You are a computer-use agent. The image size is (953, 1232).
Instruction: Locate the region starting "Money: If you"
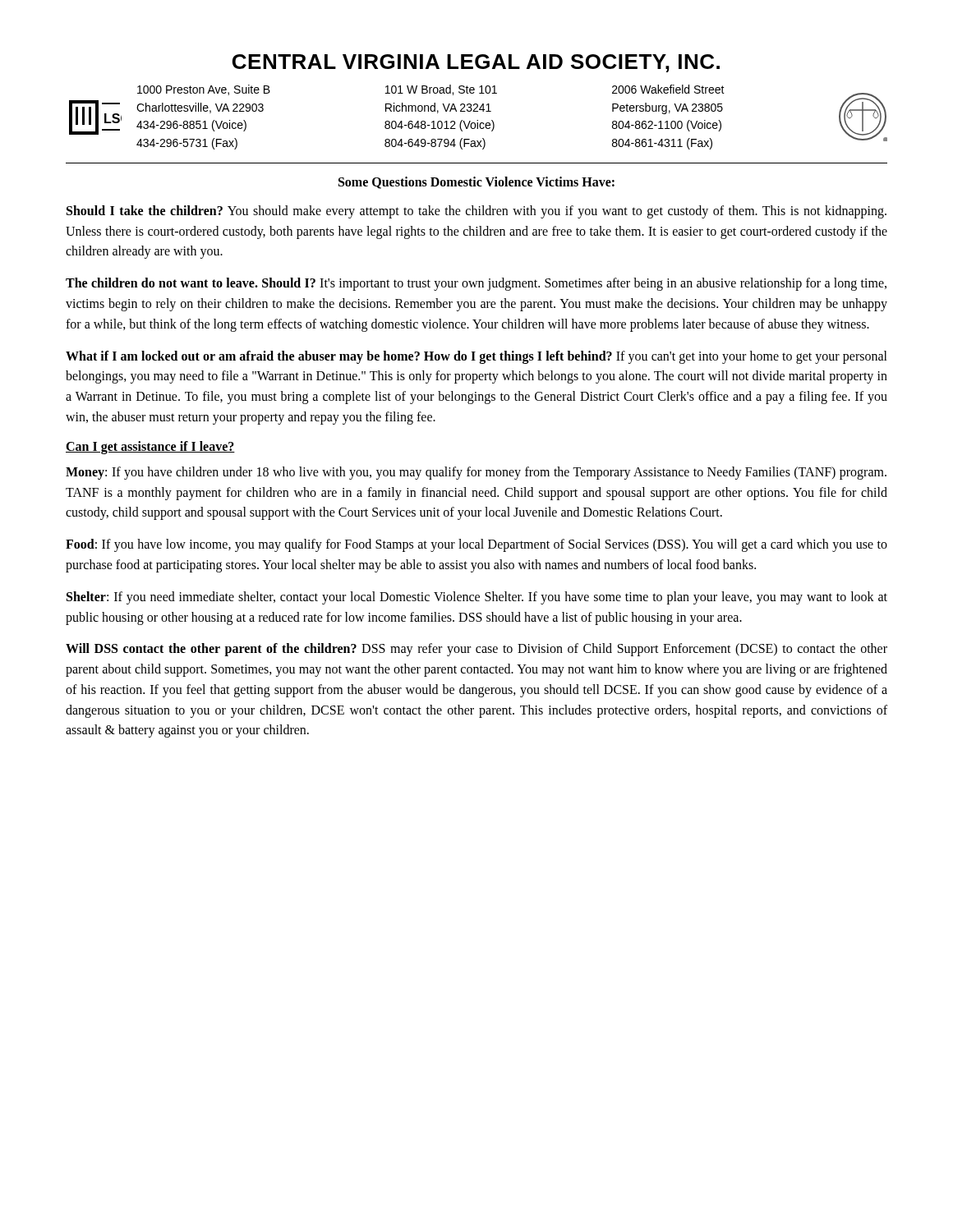click(x=476, y=492)
